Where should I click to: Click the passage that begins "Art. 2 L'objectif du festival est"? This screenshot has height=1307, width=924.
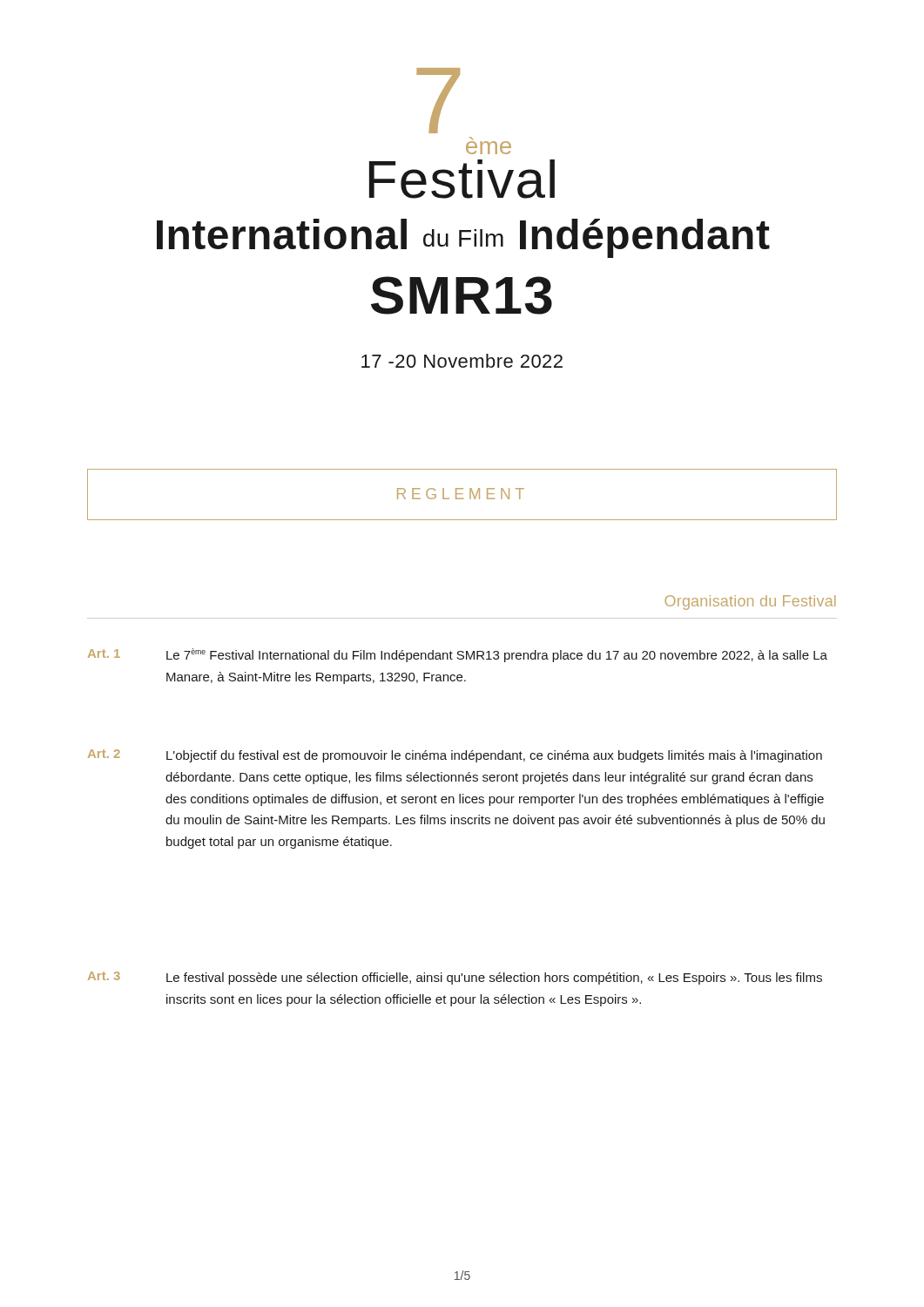(x=462, y=799)
